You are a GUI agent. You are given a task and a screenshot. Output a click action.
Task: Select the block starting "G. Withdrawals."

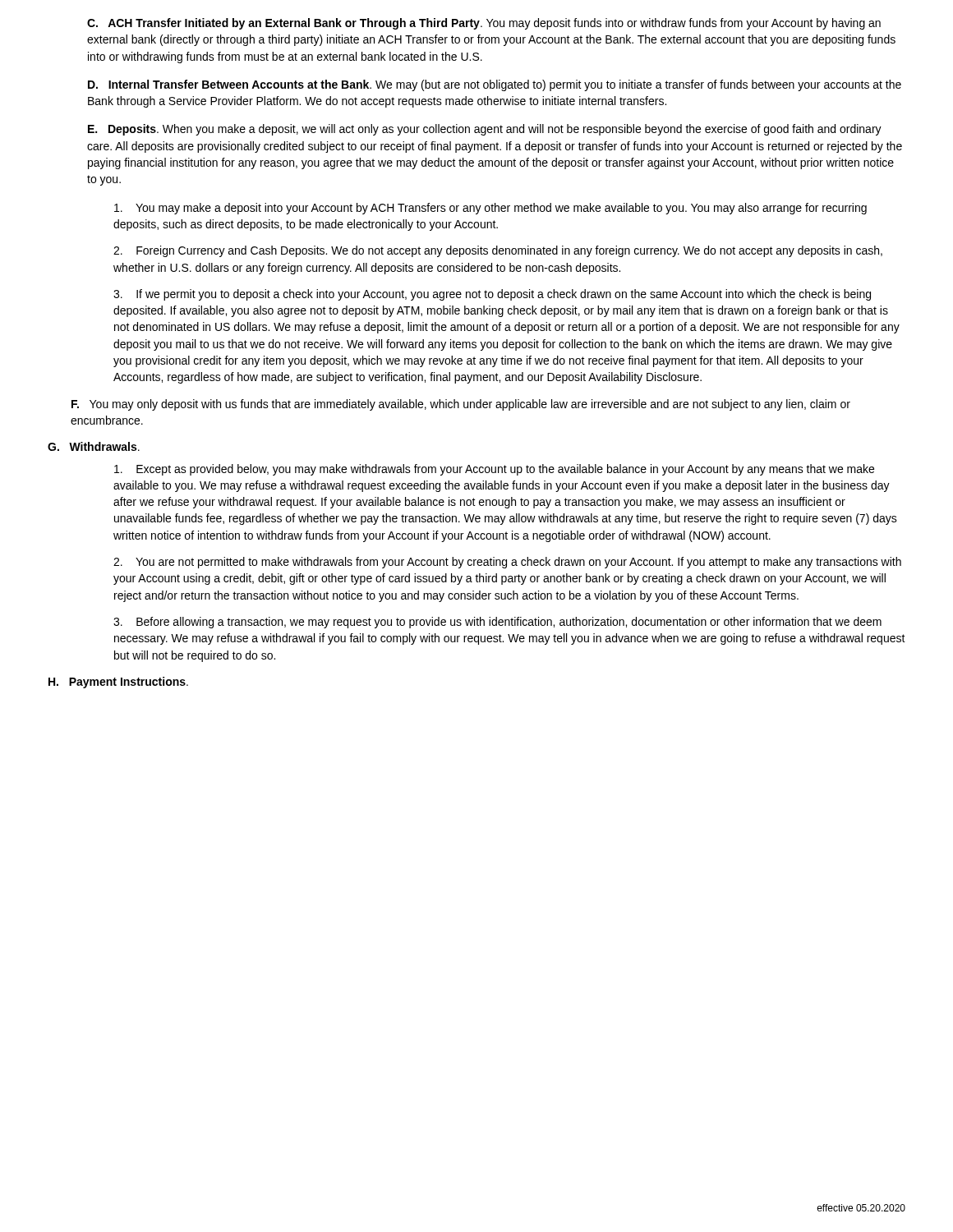click(94, 447)
